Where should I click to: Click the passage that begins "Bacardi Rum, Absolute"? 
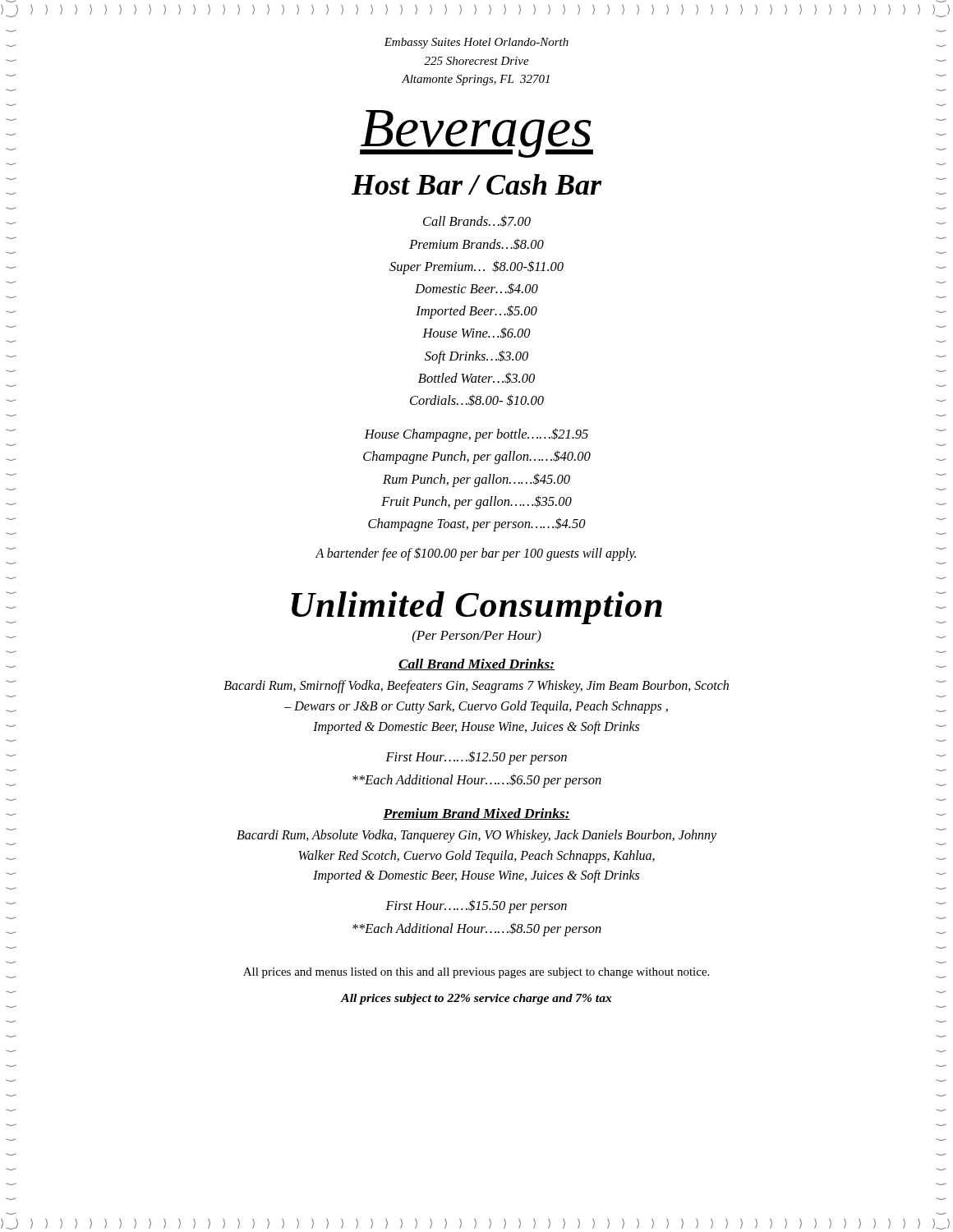(476, 855)
